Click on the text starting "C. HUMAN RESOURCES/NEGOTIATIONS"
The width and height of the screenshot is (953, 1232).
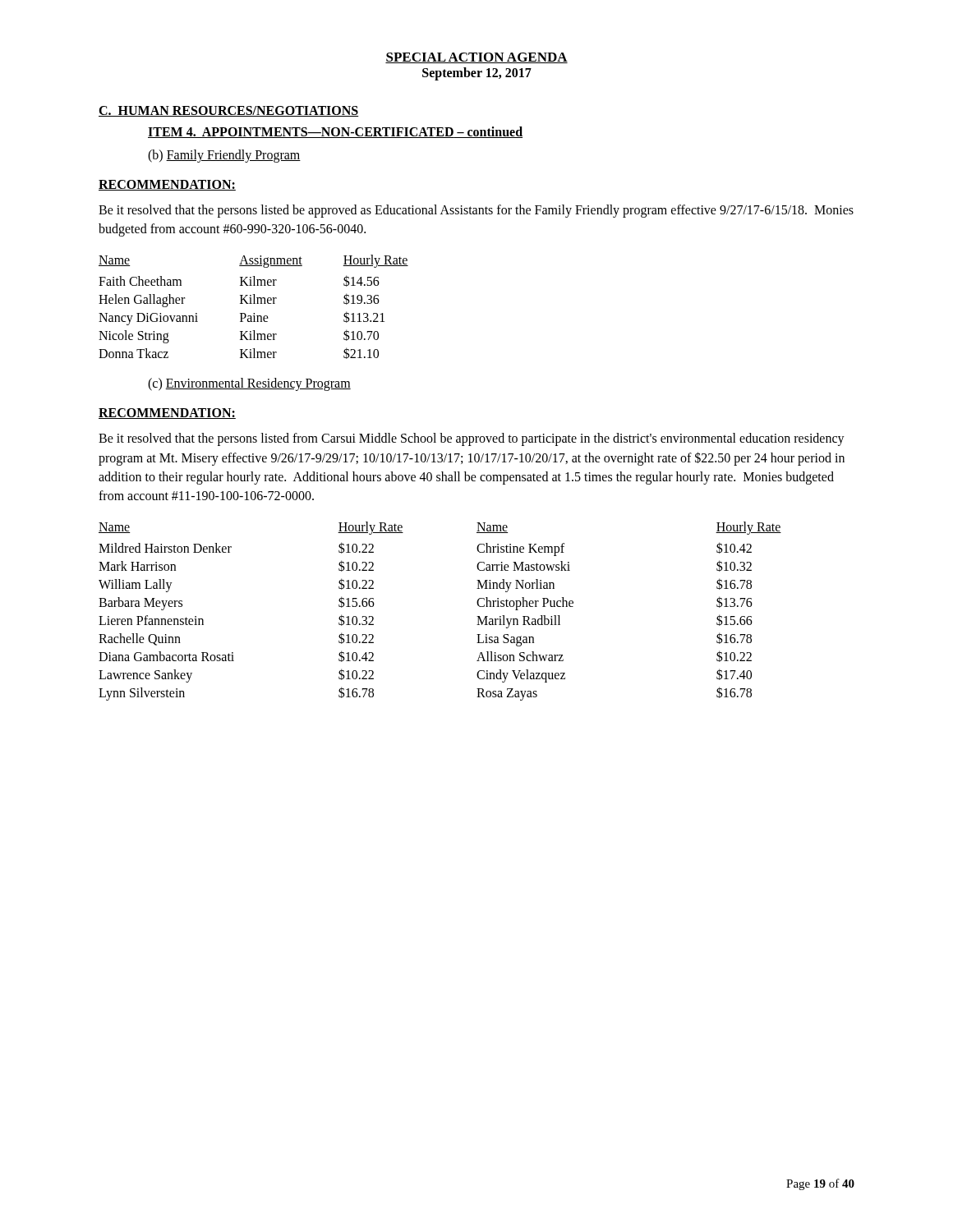[x=228, y=110]
